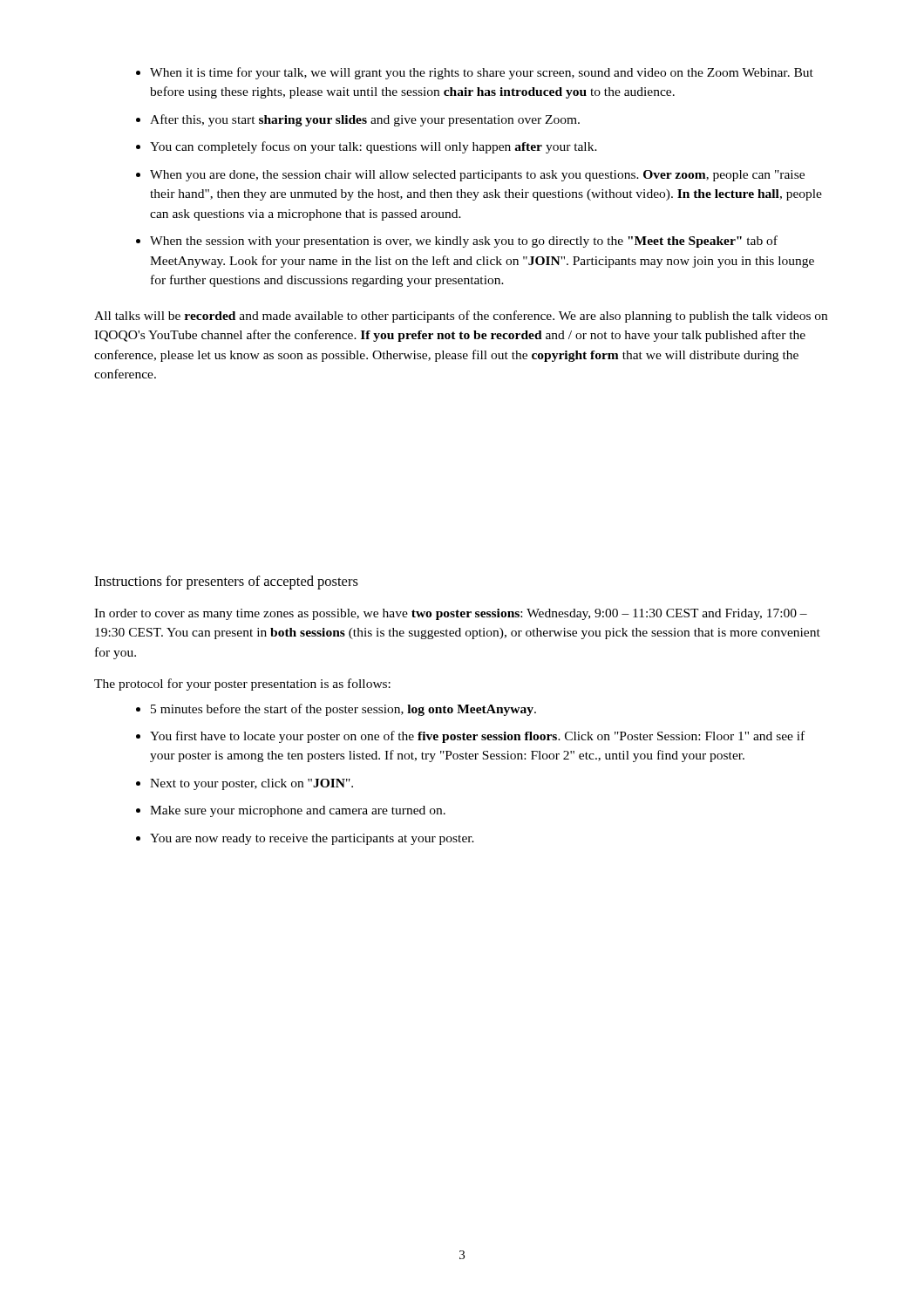Select the section header containing "Instructions for presenters of accepted posters"
The width and height of the screenshot is (924, 1308).
point(226,581)
